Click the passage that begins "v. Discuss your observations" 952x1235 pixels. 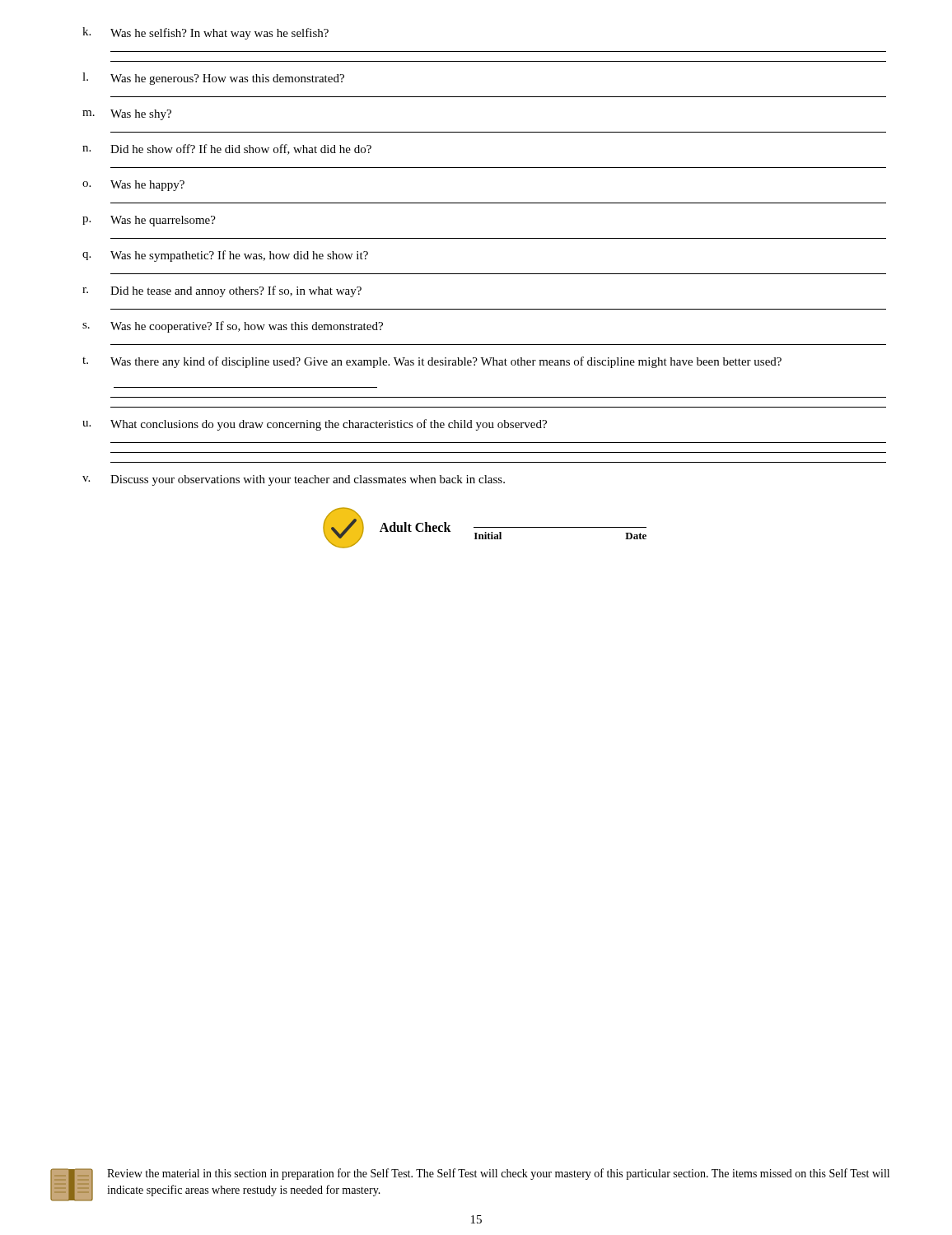click(484, 480)
